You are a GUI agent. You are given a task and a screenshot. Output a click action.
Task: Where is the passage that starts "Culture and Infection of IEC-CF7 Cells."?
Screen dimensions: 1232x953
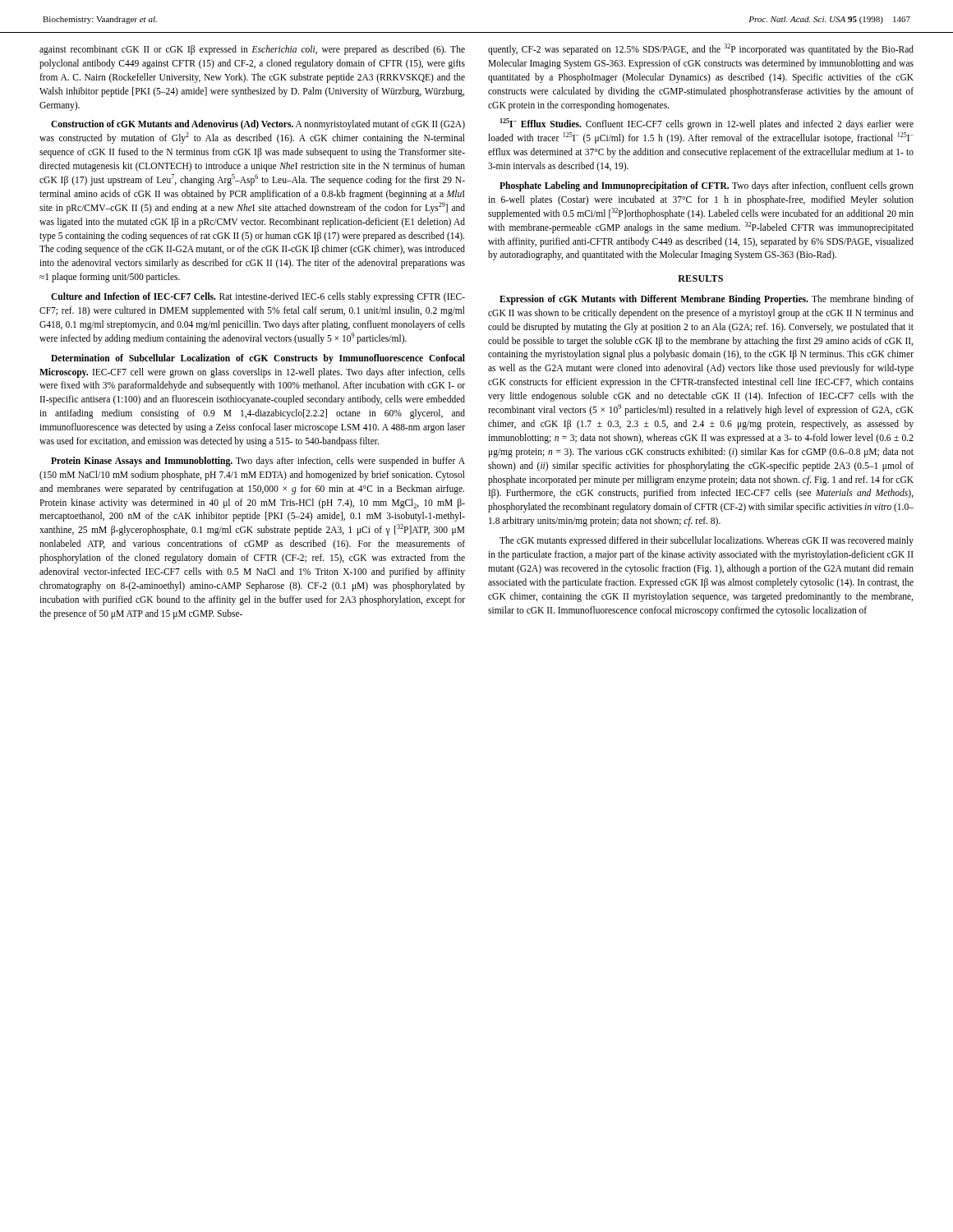pyautogui.click(x=252, y=318)
